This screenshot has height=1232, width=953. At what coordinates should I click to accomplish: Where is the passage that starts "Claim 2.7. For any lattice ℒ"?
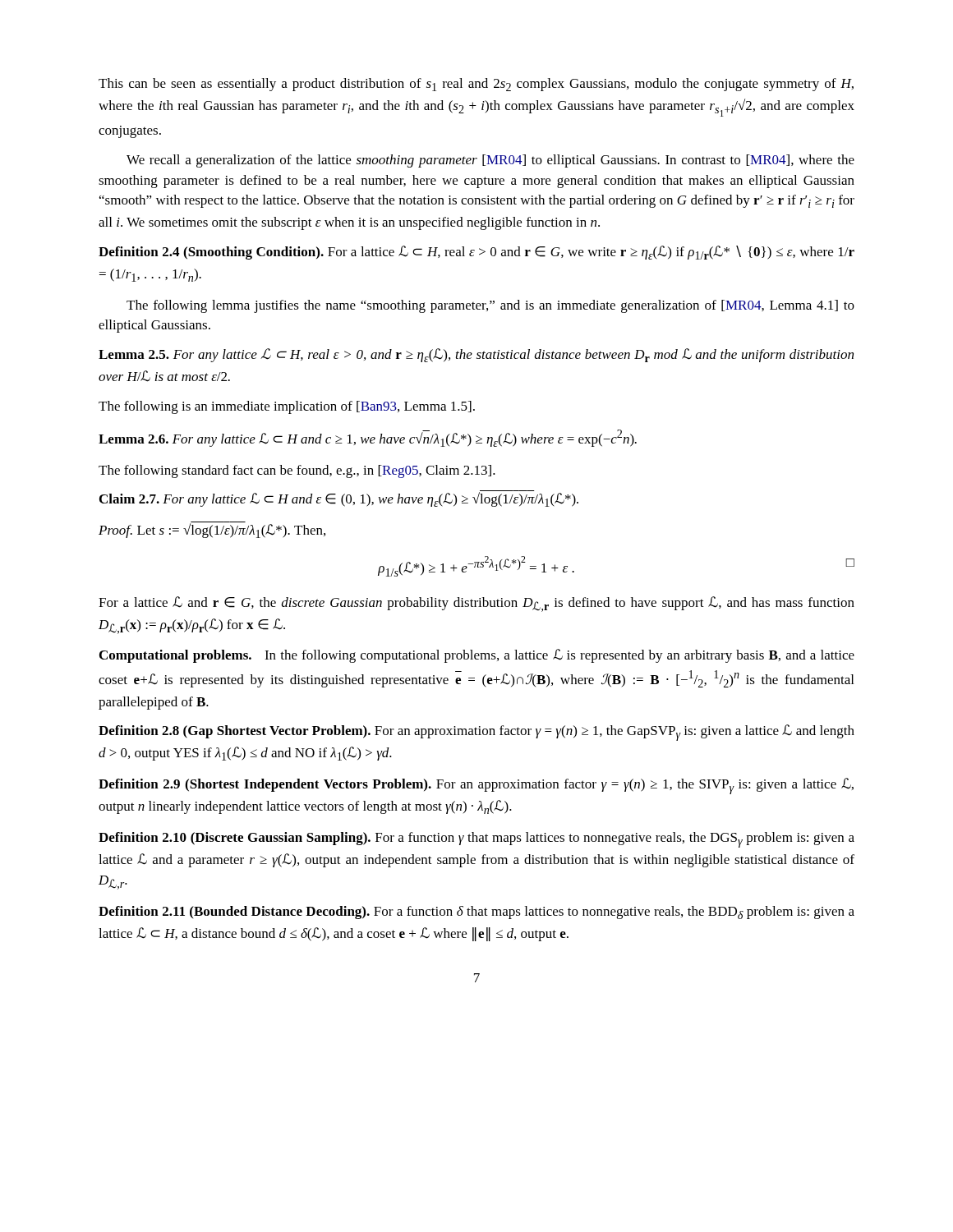[339, 501]
